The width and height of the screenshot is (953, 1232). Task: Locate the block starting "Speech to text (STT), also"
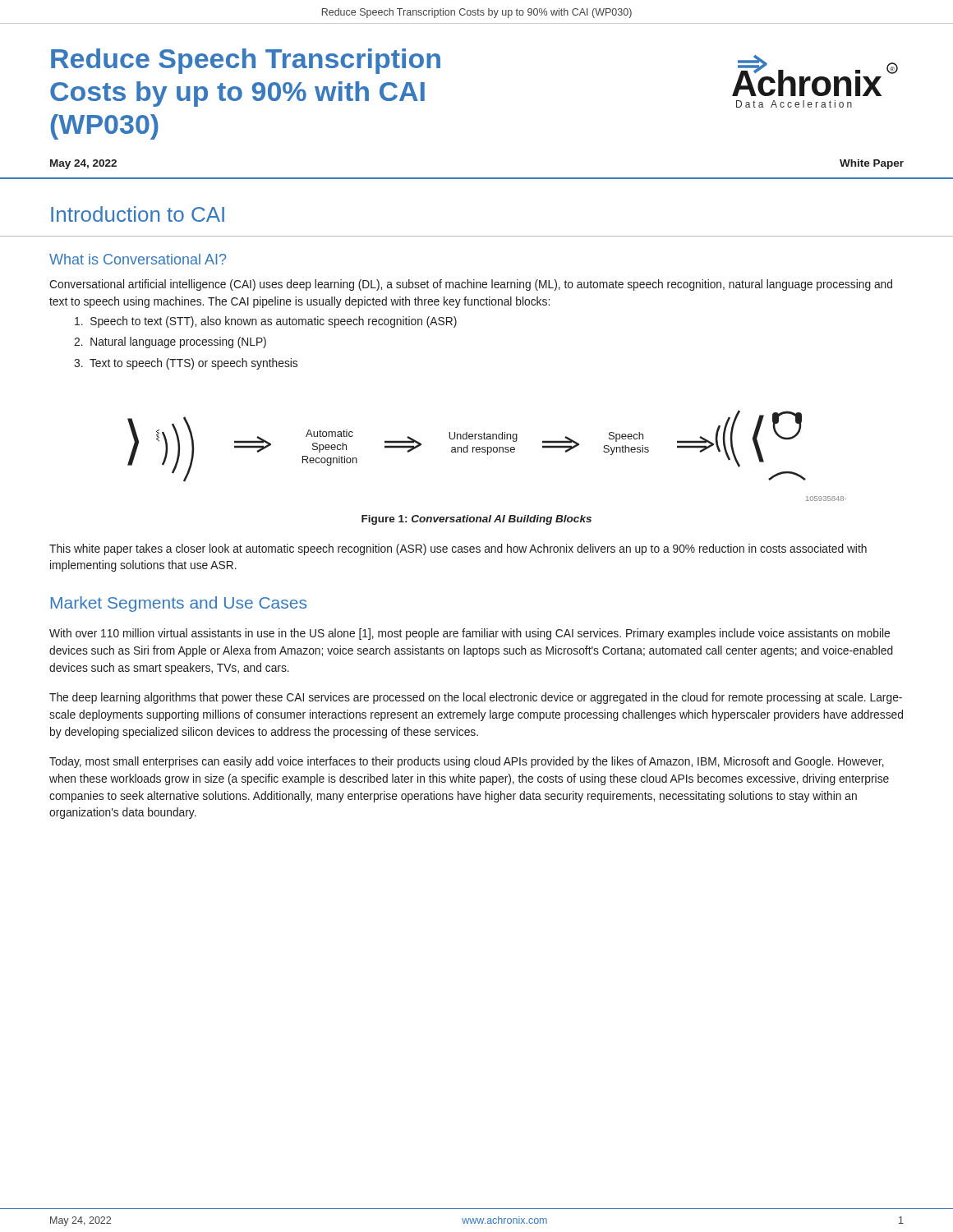coord(265,321)
